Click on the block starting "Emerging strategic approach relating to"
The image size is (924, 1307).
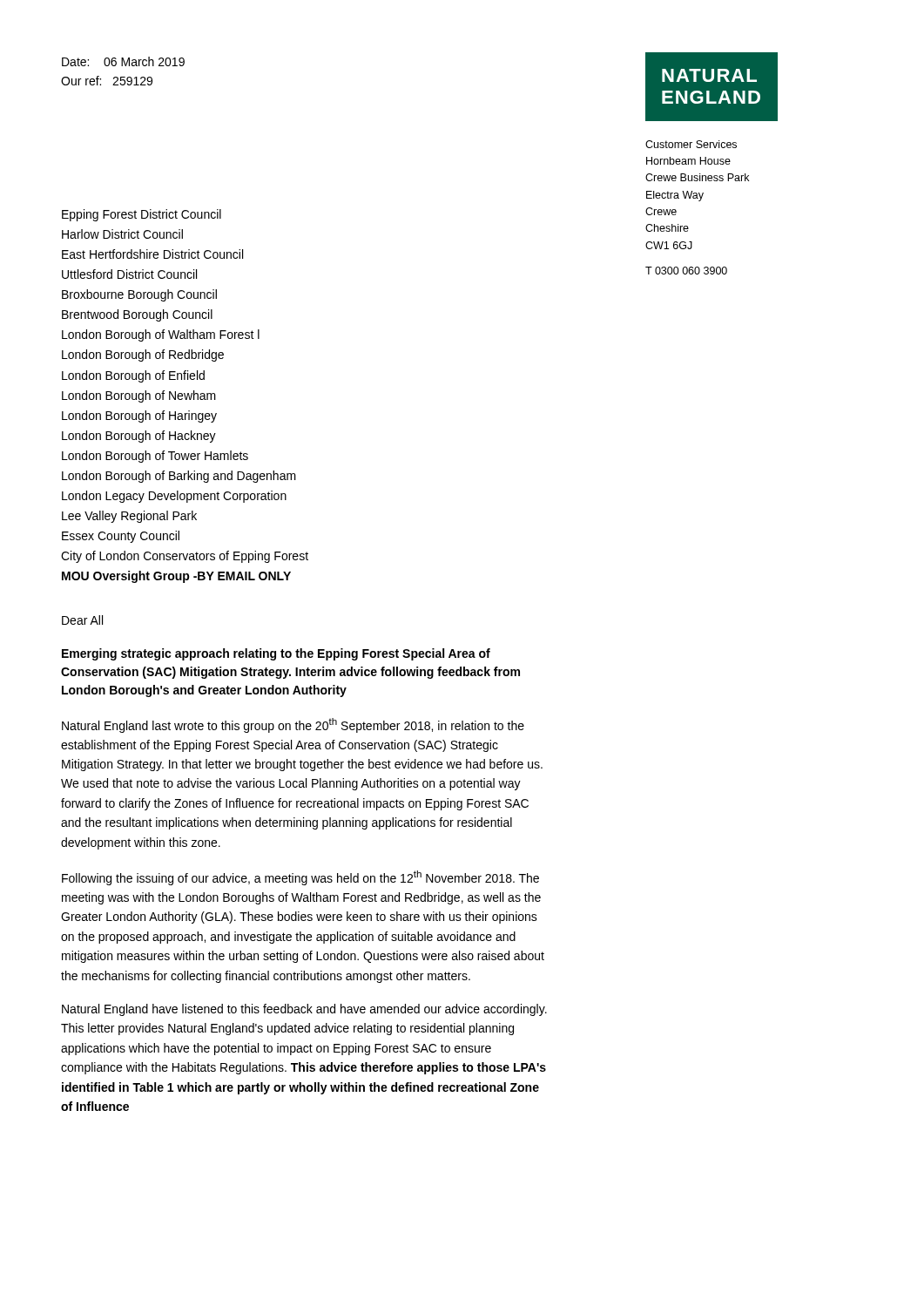[291, 671]
